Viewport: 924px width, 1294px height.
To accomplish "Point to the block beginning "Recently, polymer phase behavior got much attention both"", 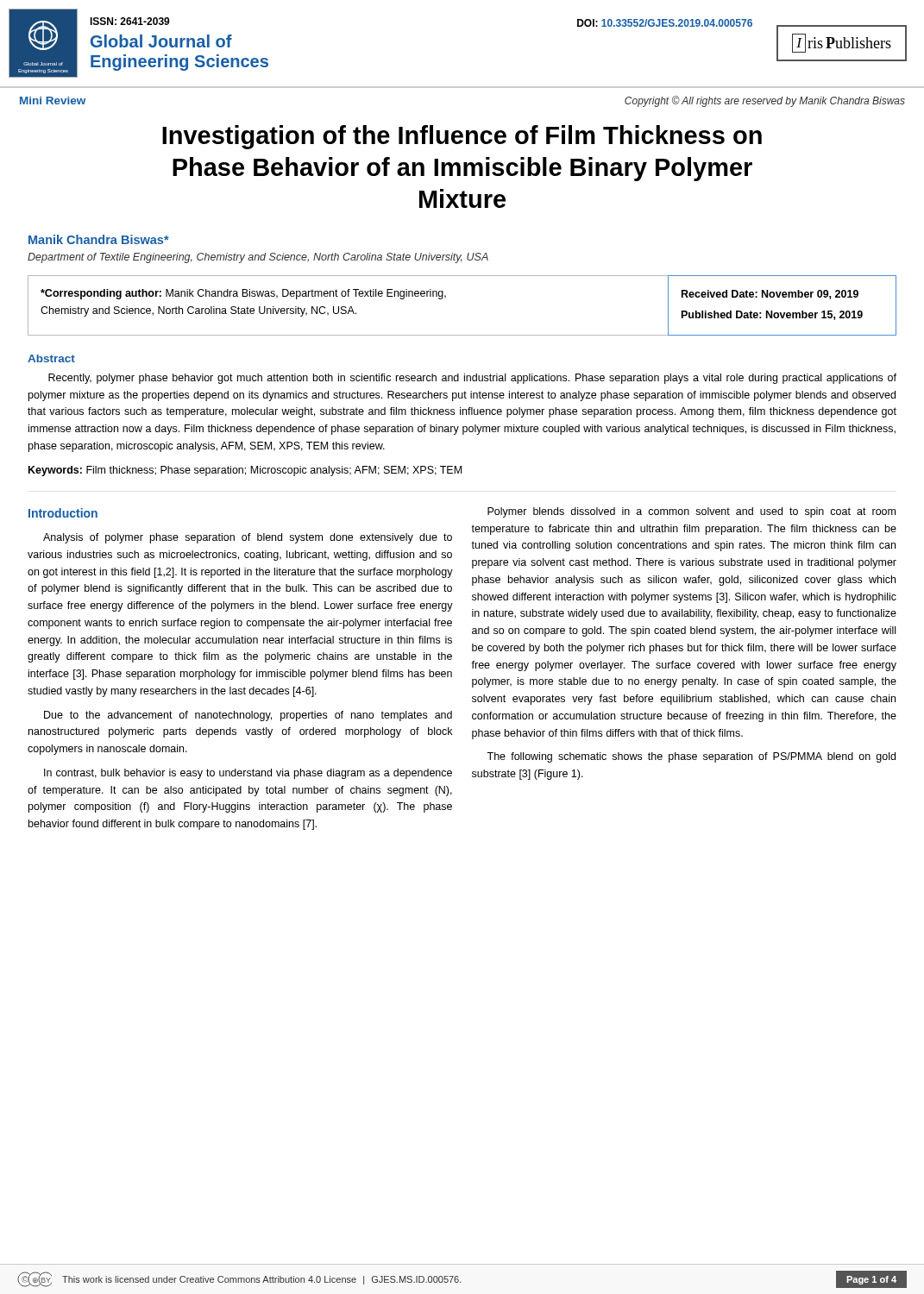I will [x=462, y=412].
